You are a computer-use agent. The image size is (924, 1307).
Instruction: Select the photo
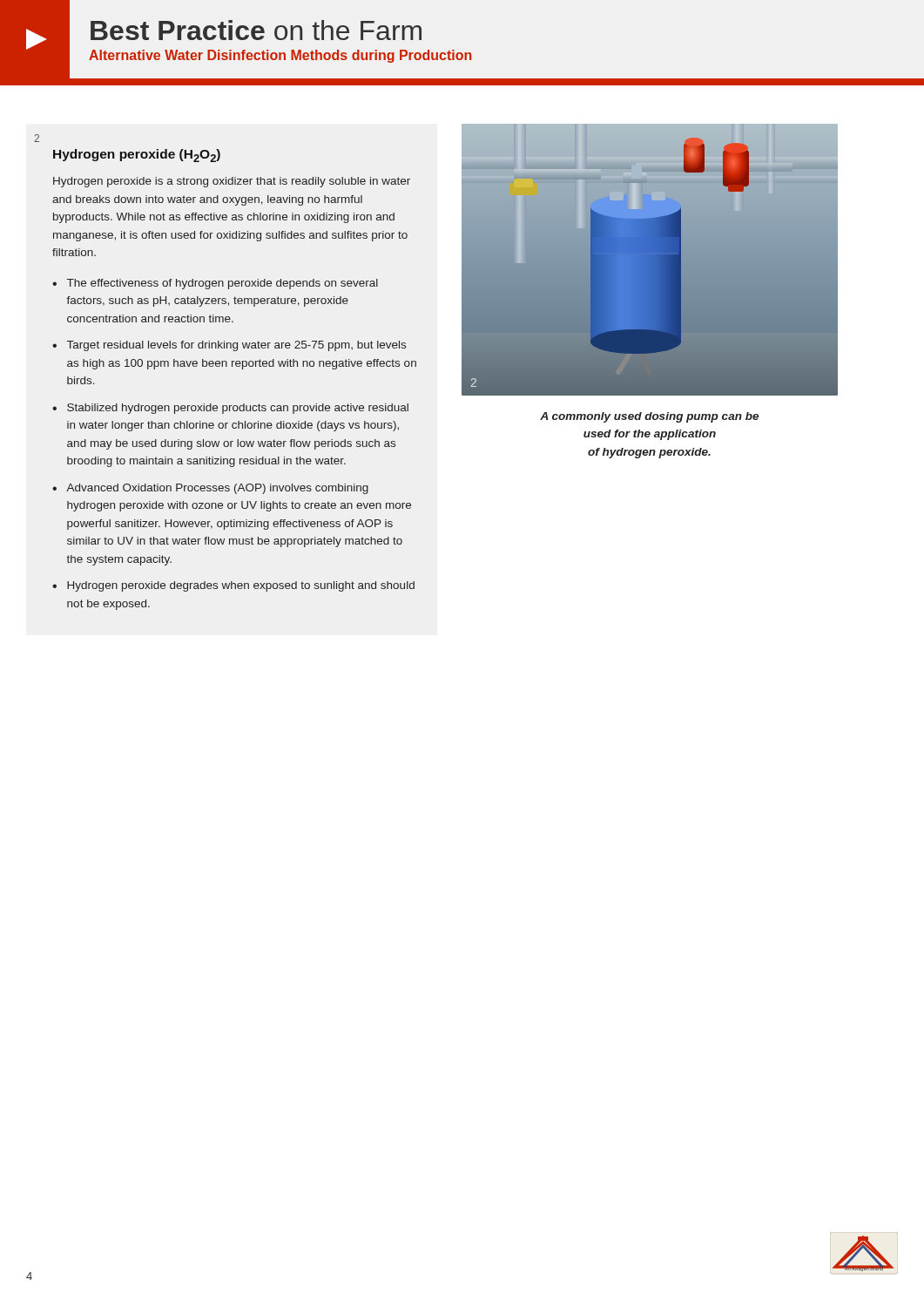(x=650, y=260)
